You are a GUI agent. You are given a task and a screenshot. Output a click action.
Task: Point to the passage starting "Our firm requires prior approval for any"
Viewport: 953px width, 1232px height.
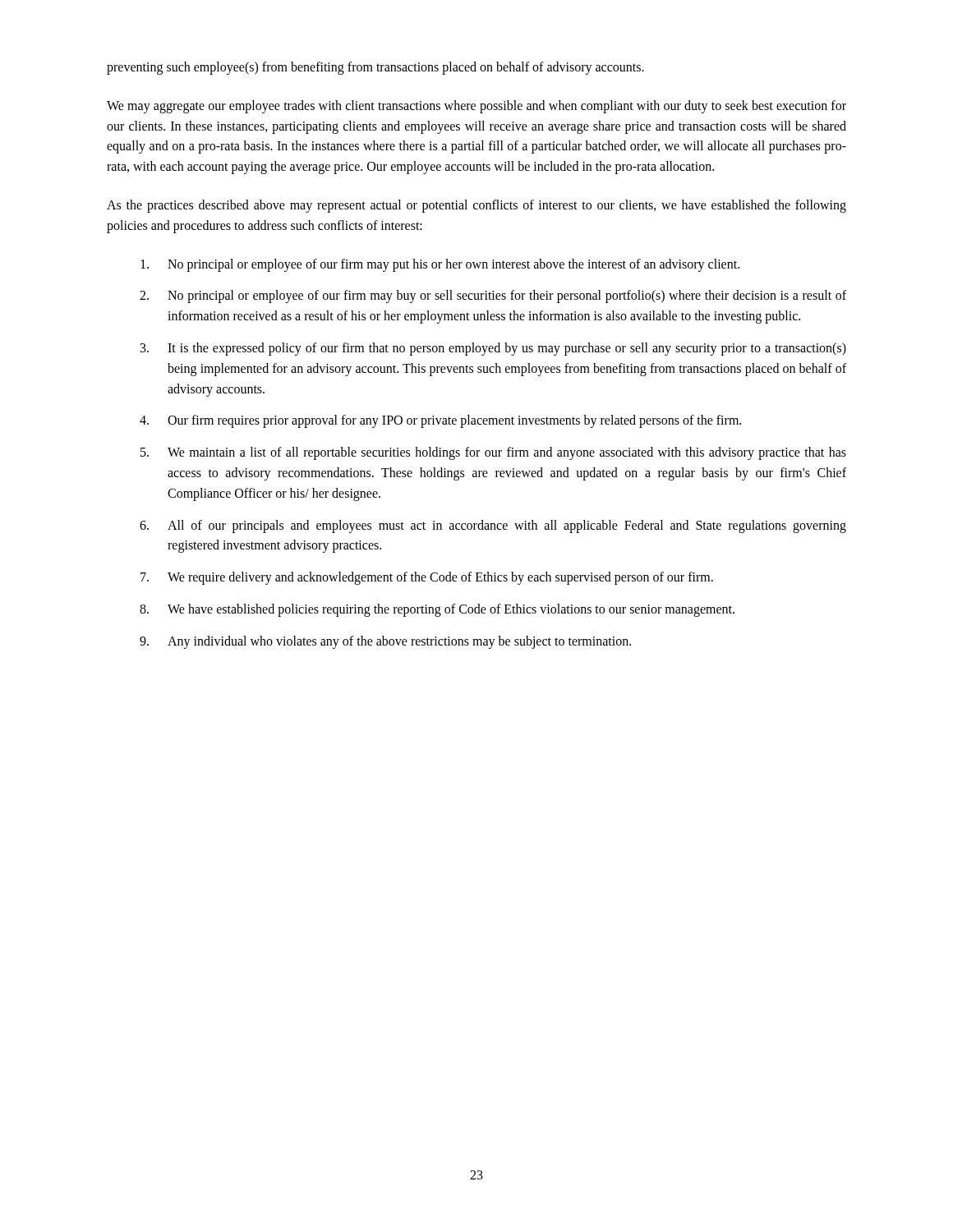pyautogui.click(x=455, y=420)
